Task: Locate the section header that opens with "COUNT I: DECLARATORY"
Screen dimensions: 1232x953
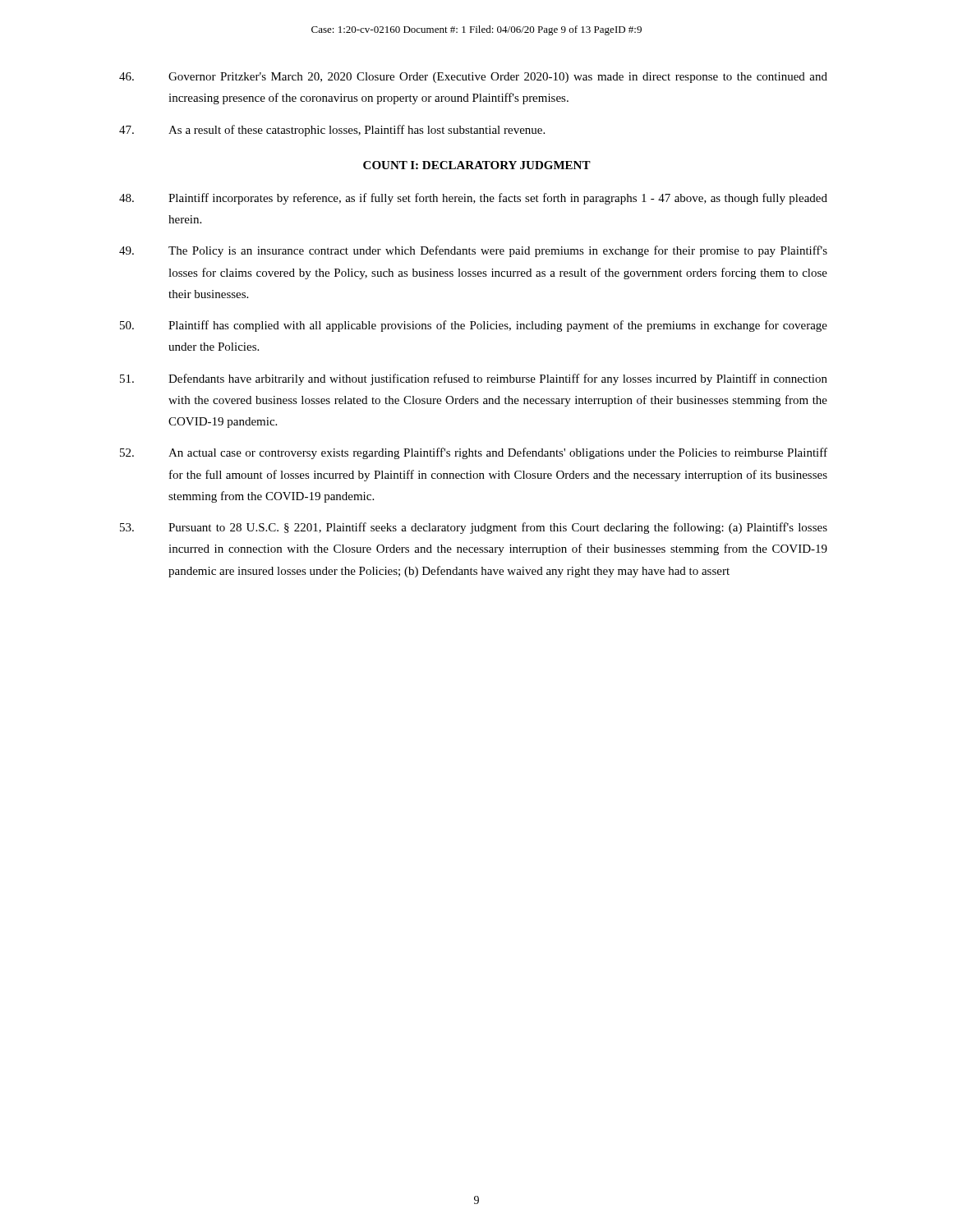Action: pyautogui.click(x=476, y=165)
